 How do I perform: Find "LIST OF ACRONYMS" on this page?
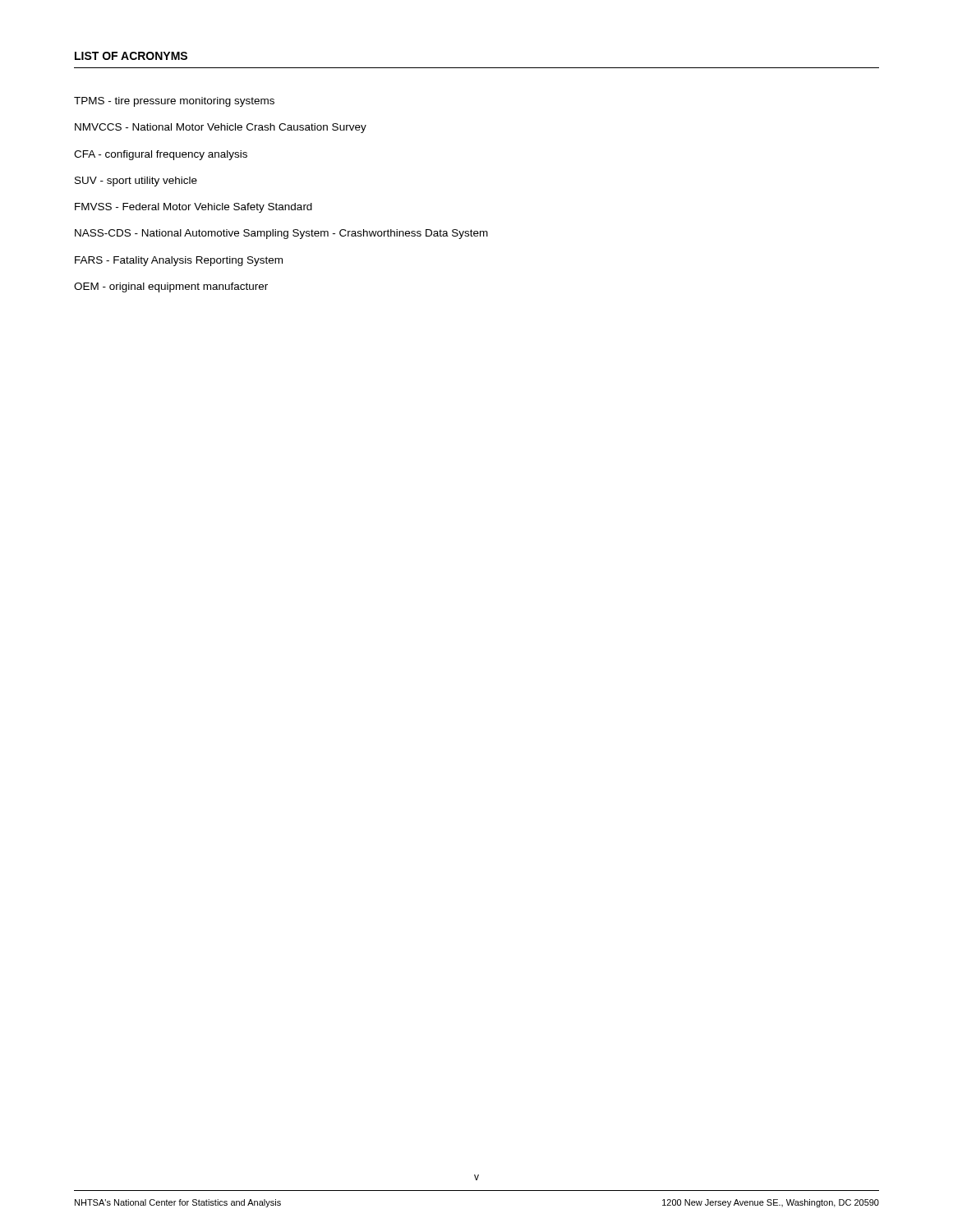[131, 56]
